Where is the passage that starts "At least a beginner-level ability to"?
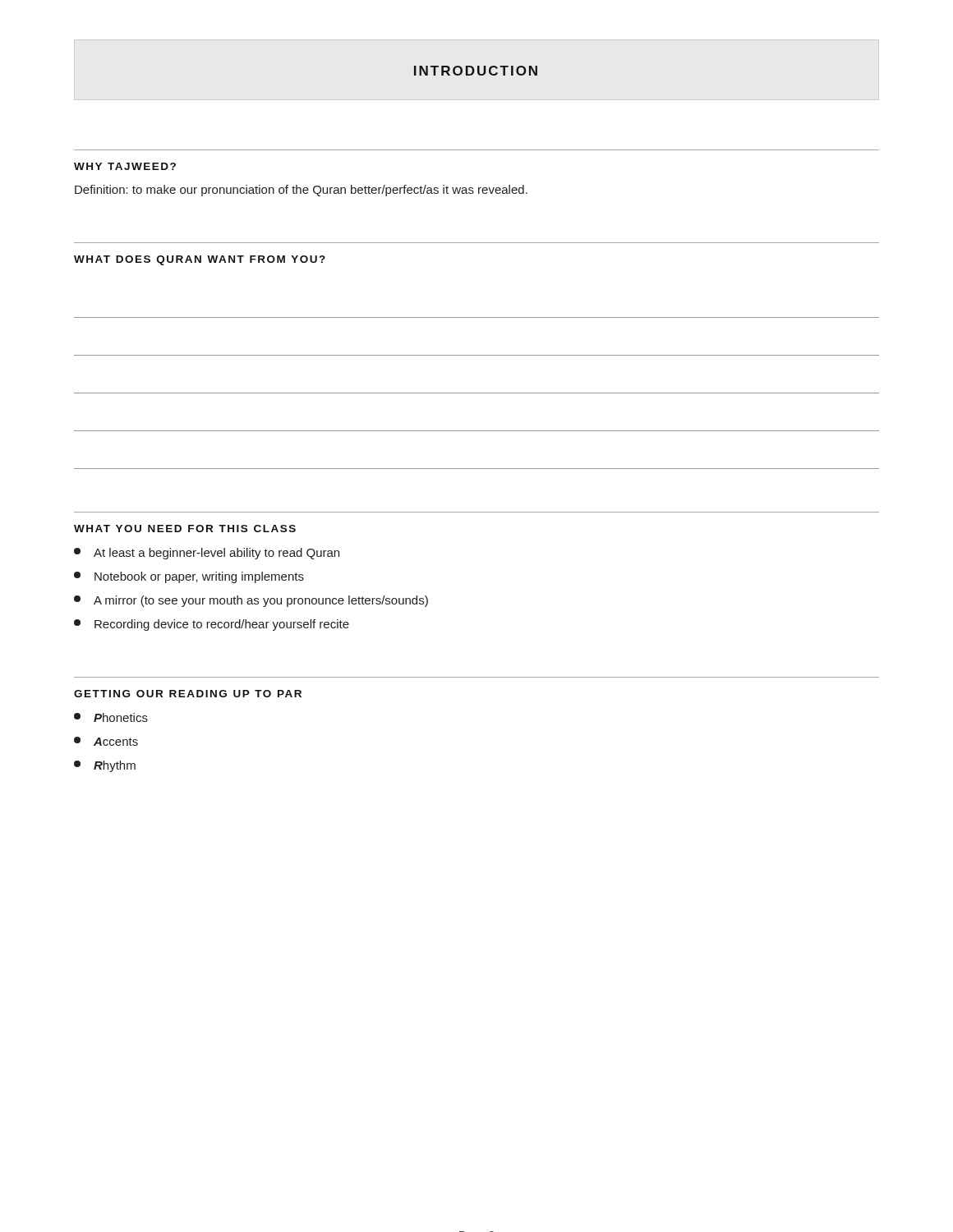Viewport: 953px width, 1232px height. coord(207,552)
